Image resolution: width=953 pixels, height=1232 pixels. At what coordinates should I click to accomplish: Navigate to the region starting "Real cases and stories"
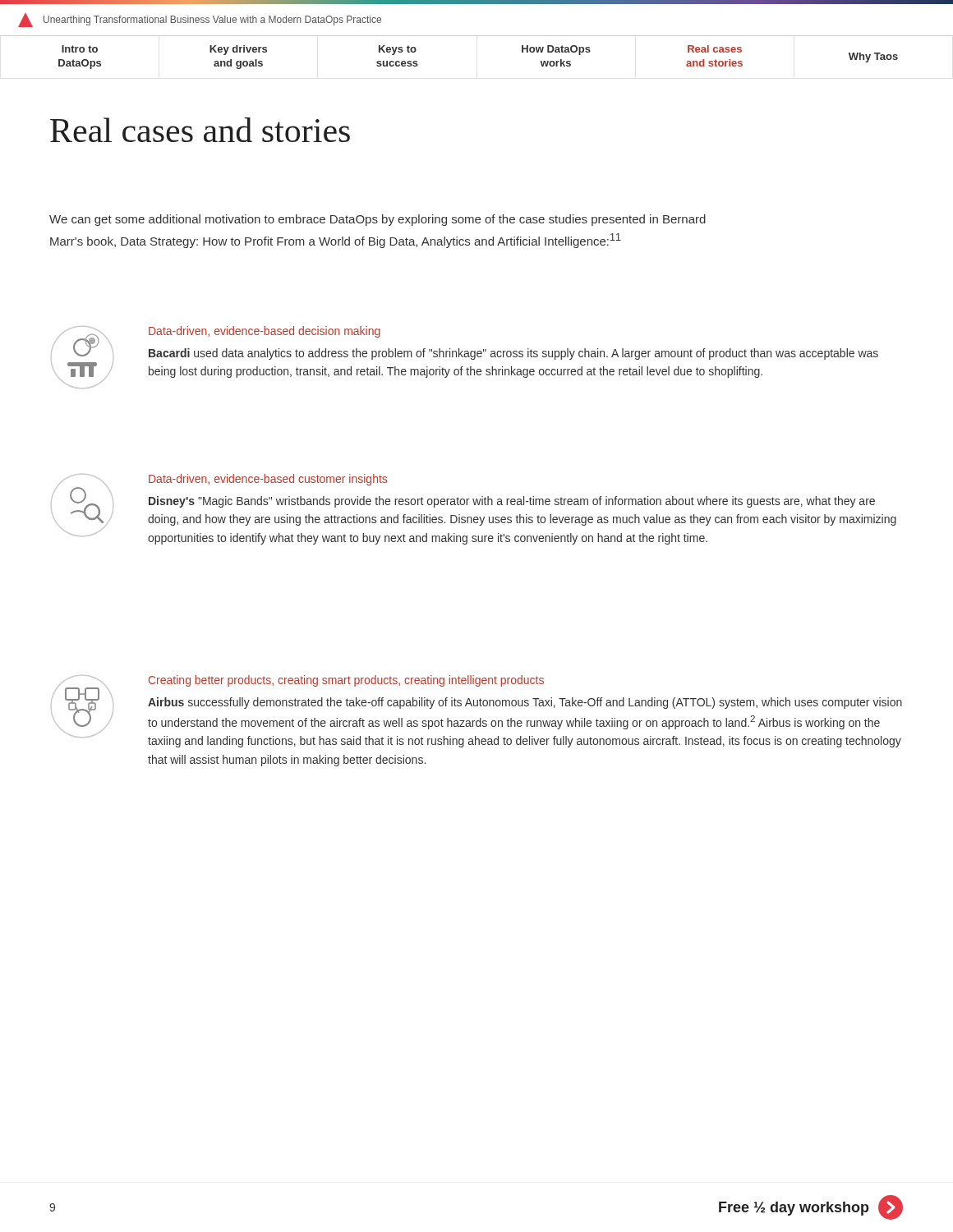pos(200,131)
